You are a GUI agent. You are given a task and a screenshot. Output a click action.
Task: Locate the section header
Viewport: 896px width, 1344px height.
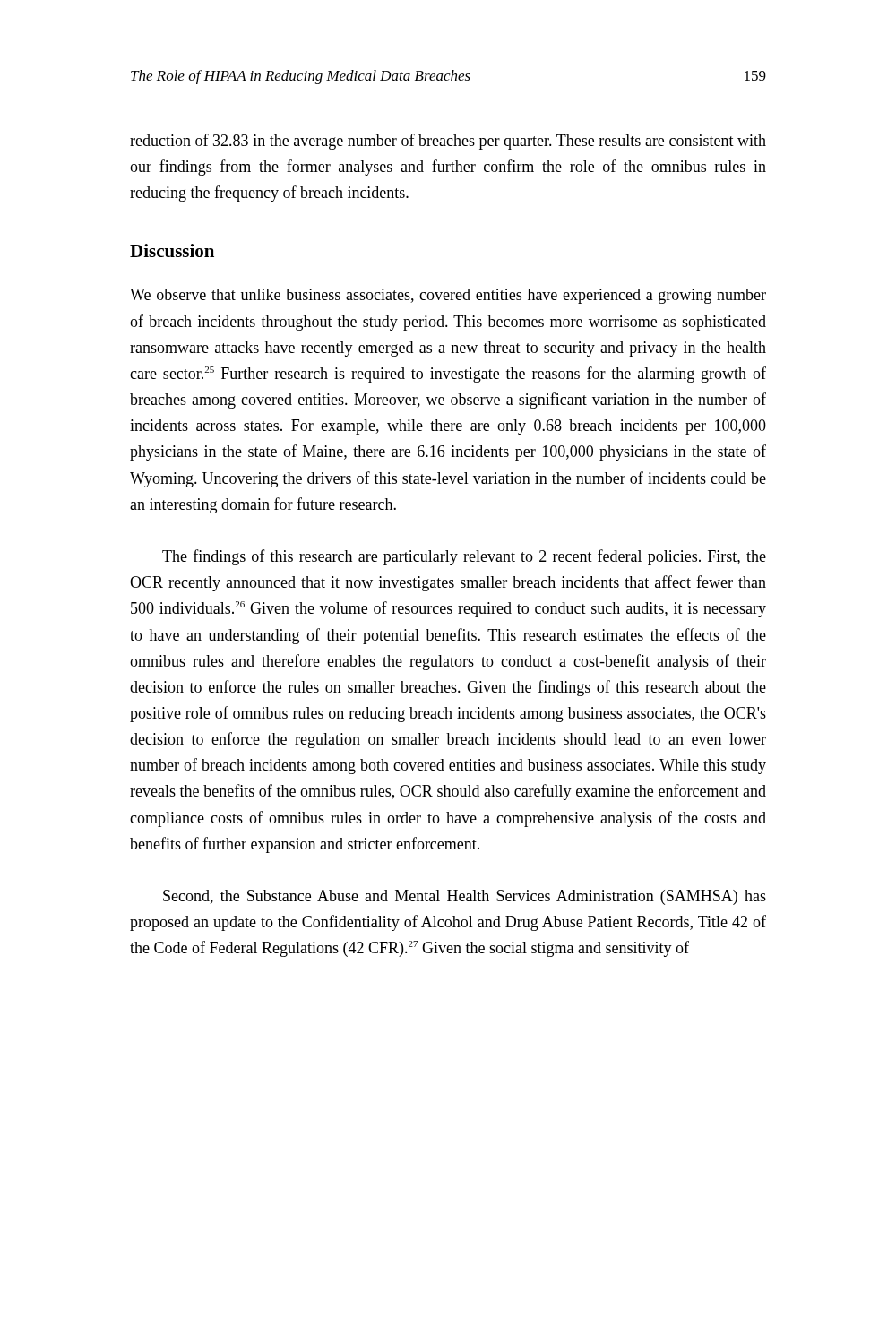click(x=172, y=251)
